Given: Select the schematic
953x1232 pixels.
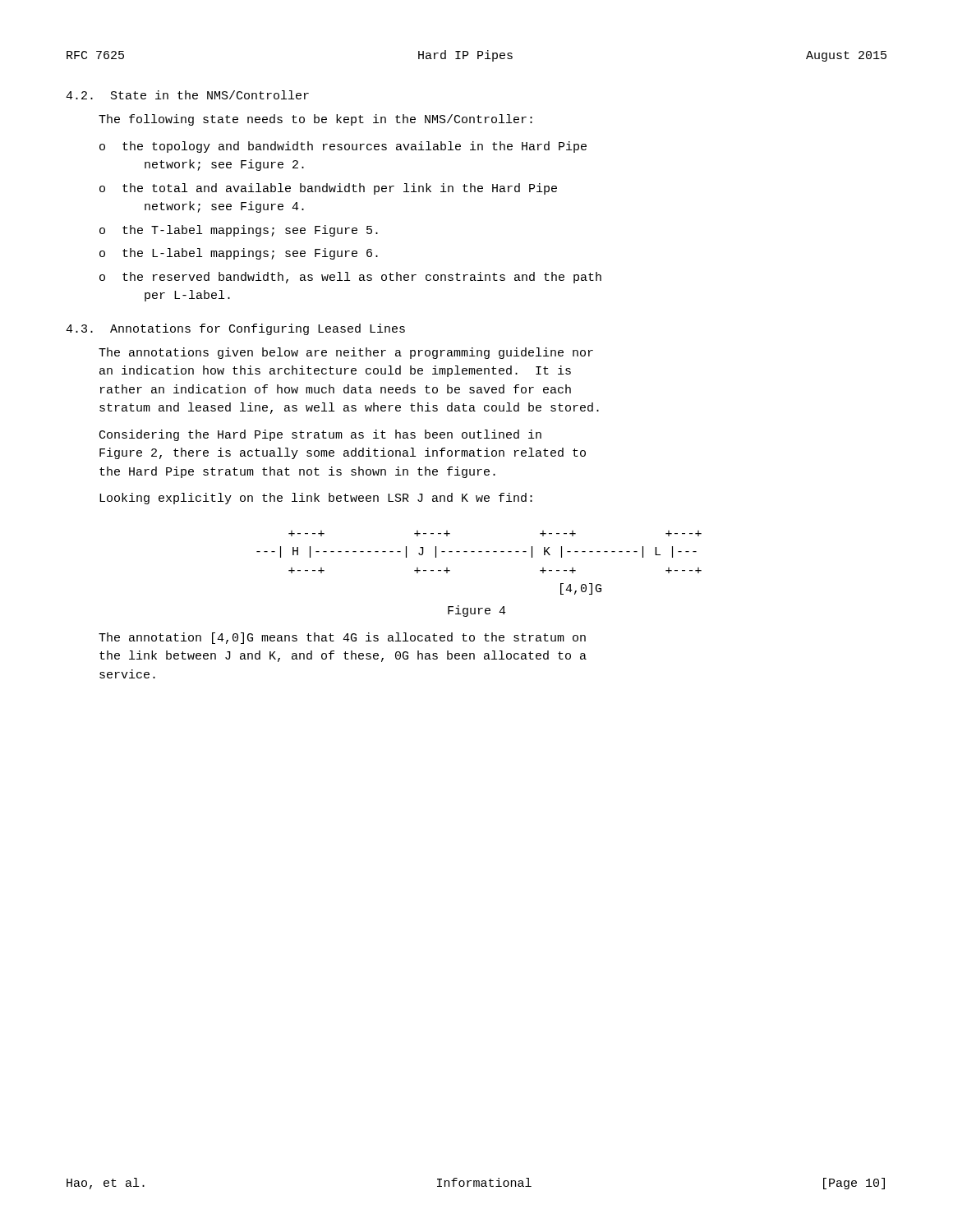Looking at the screenshot, I should [x=476, y=562].
